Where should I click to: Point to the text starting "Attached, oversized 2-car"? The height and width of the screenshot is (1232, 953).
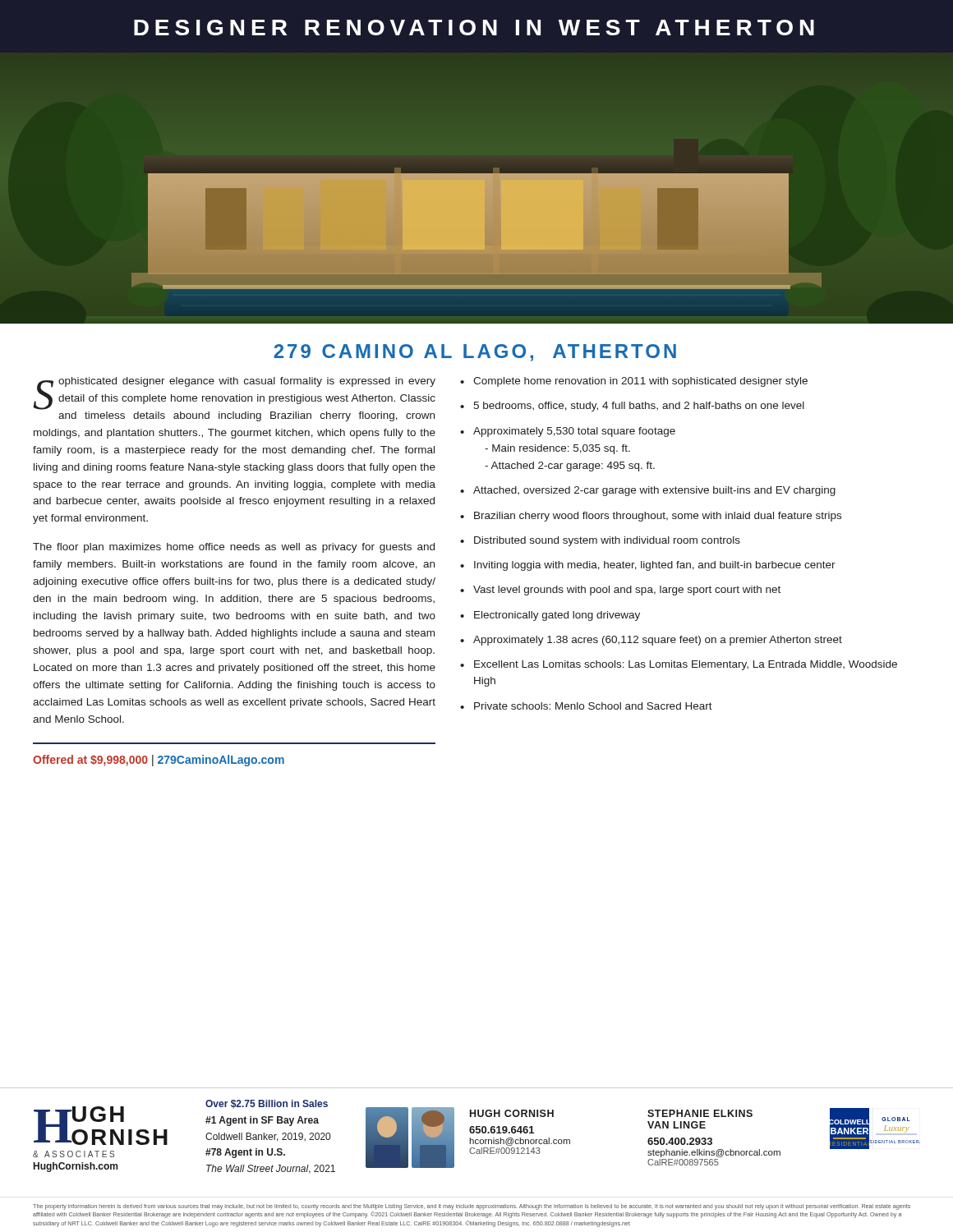654,490
